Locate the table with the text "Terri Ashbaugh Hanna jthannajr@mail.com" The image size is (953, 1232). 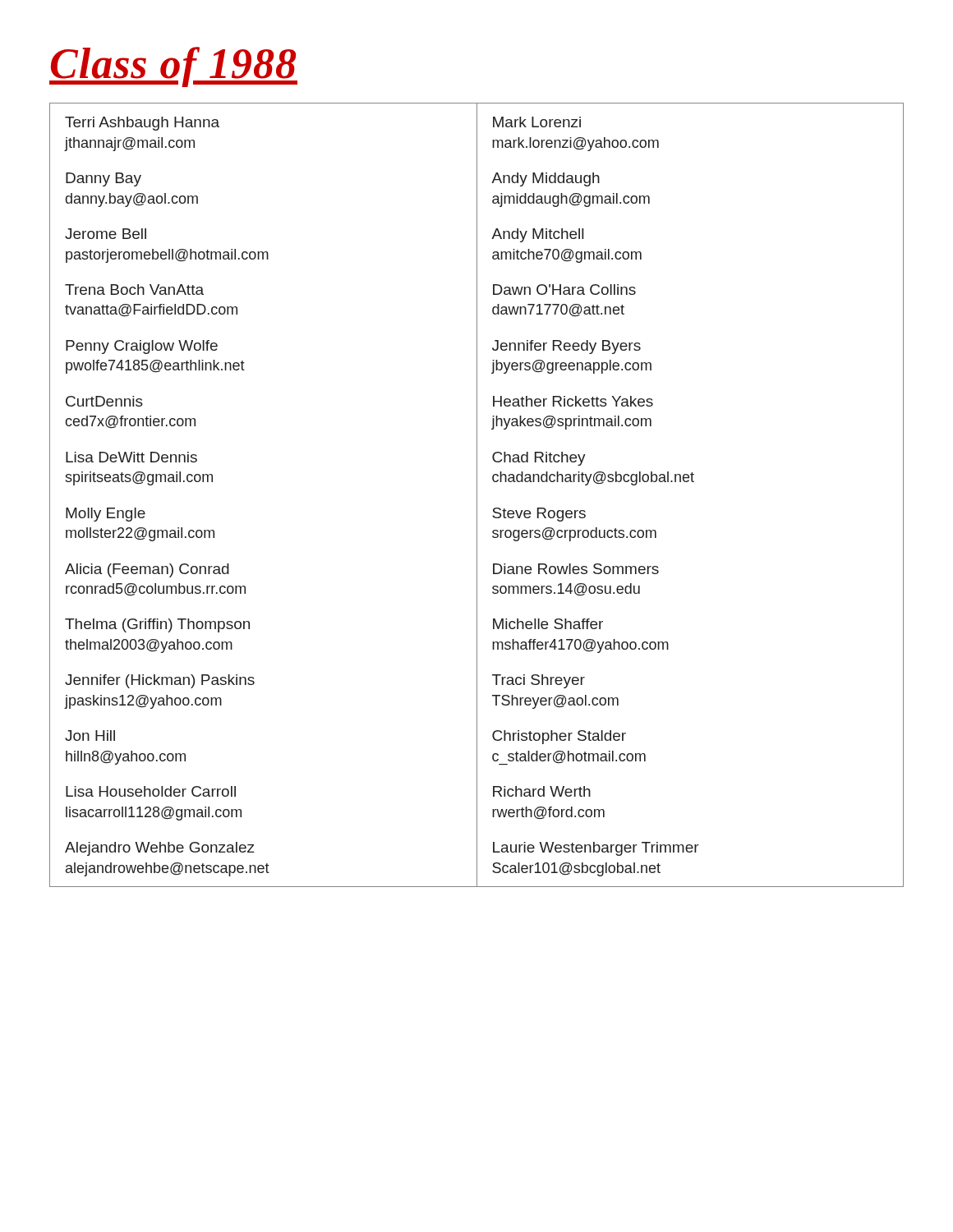coord(476,495)
